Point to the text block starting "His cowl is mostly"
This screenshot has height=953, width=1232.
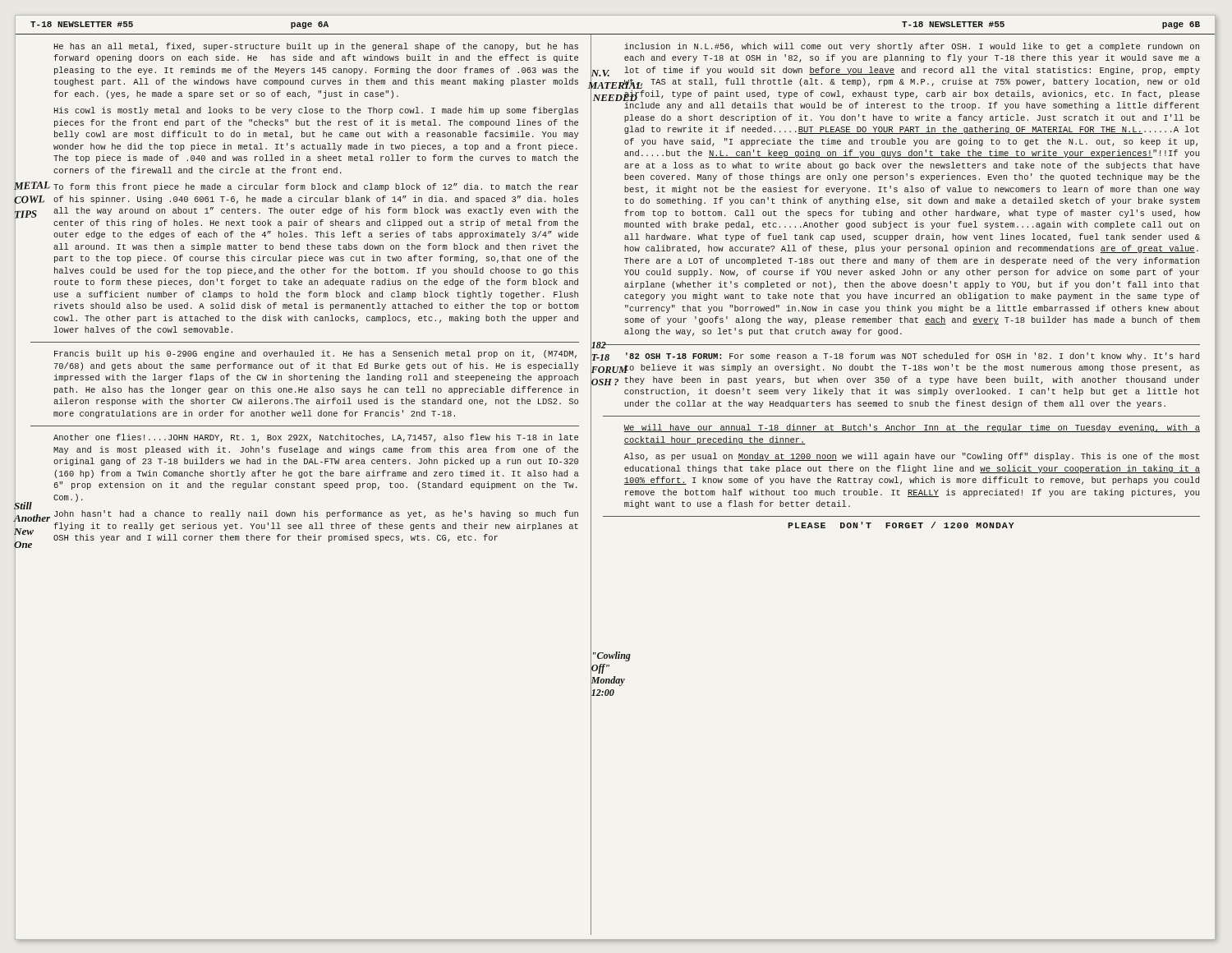point(316,141)
